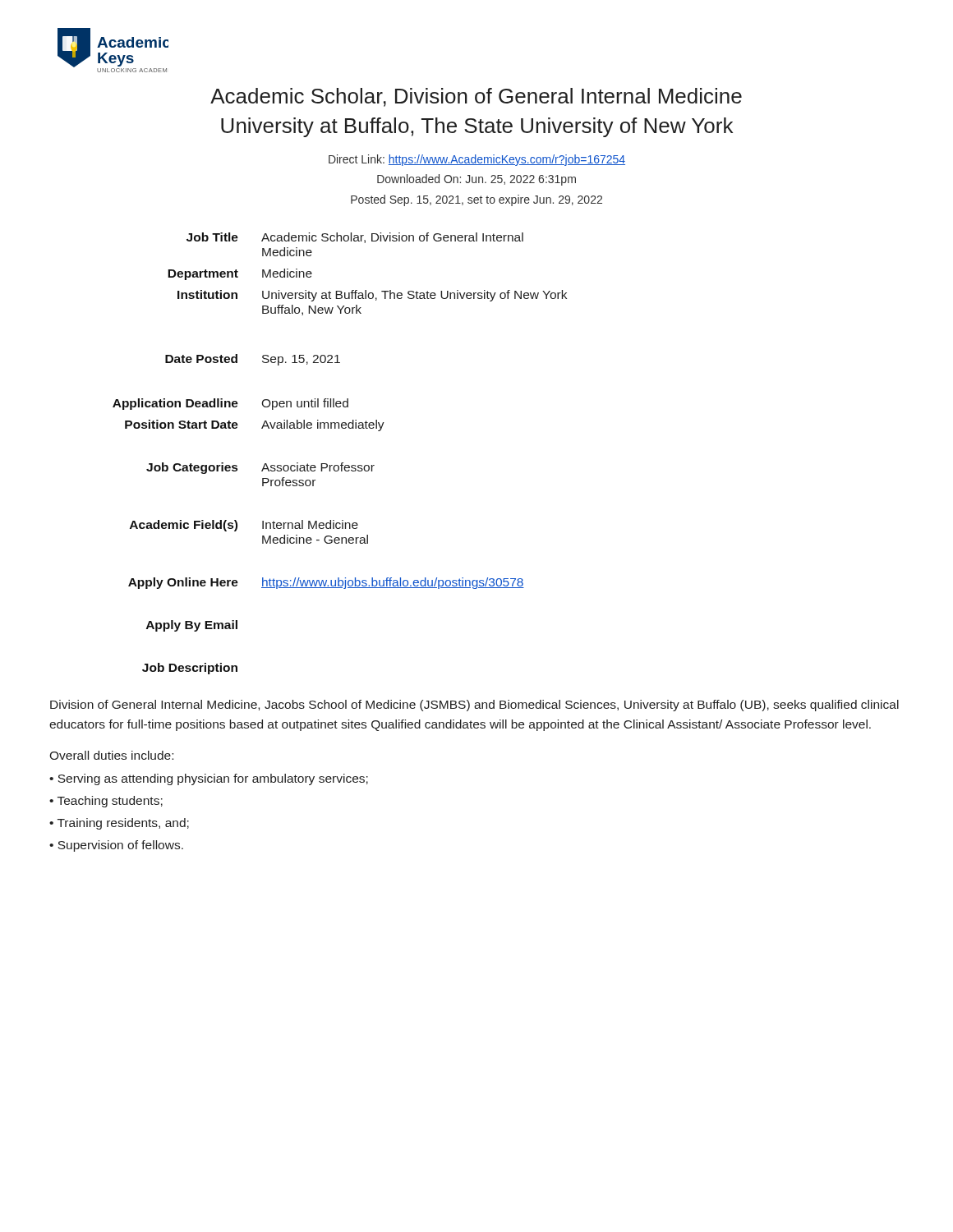Viewport: 953px width, 1232px height.
Task: Locate the text "• Supervision of fellows."
Action: point(117,844)
